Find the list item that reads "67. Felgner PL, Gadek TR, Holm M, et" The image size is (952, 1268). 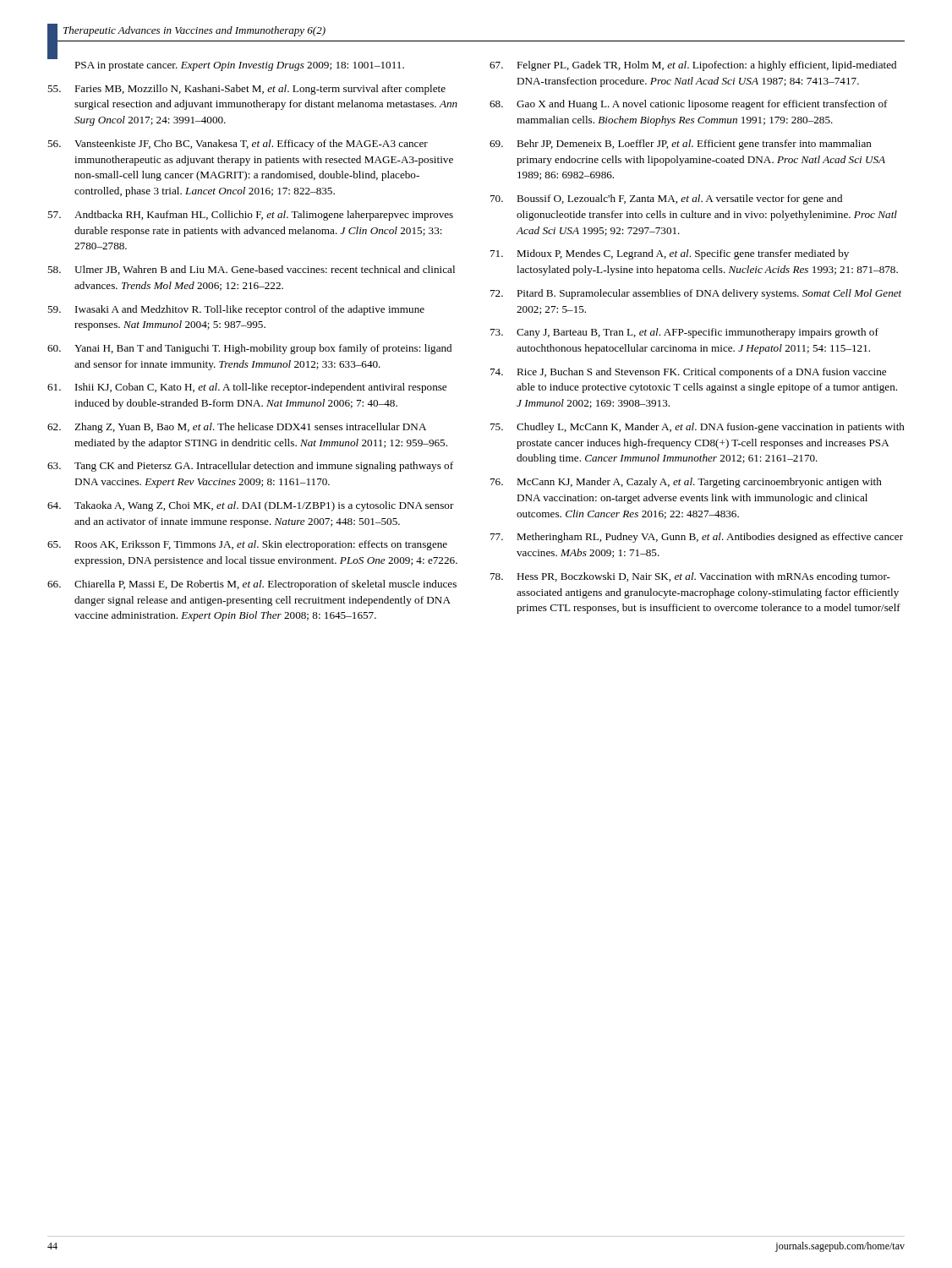pos(697,73)
